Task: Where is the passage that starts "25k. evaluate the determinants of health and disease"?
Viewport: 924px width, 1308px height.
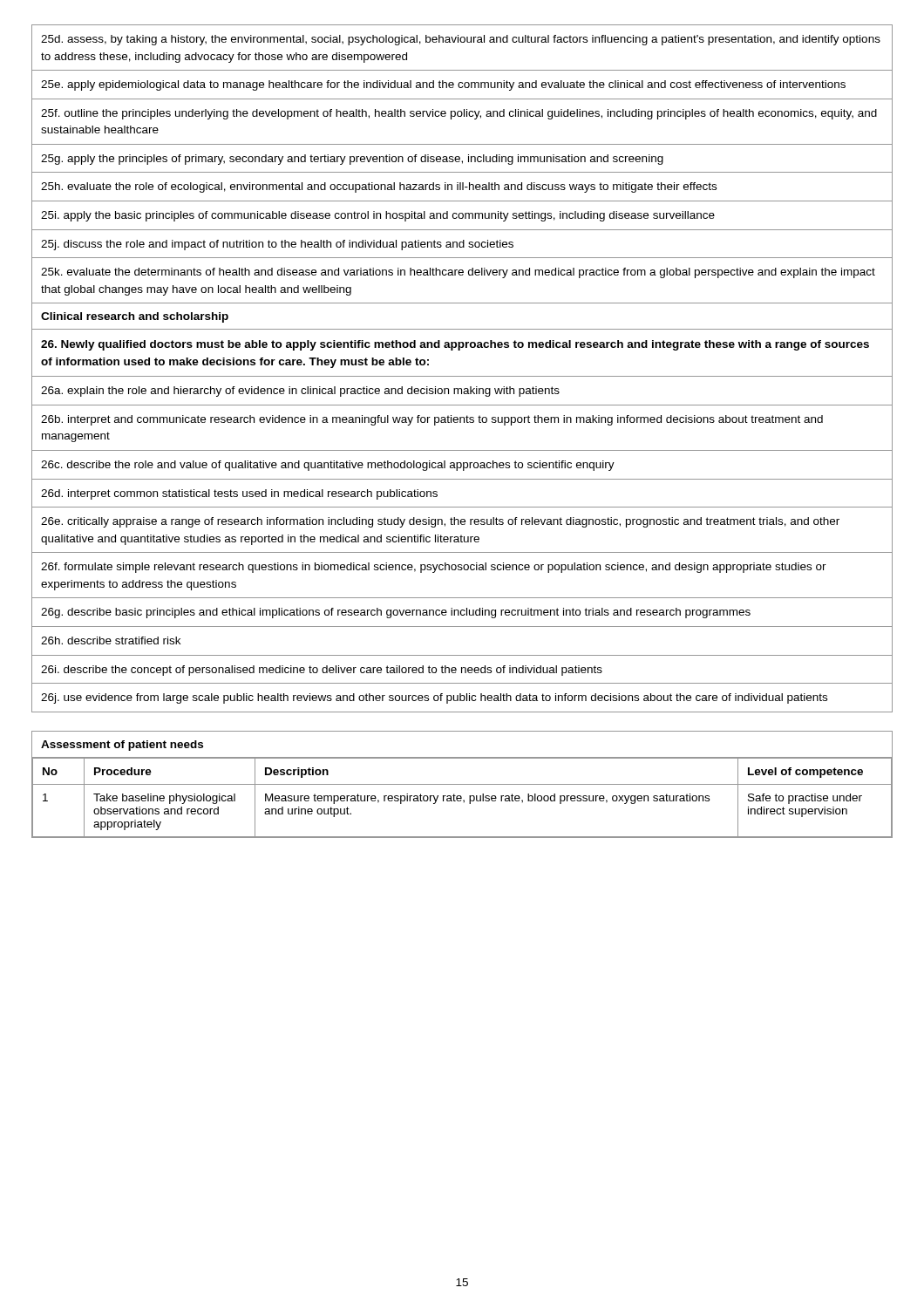Action: 458,280
